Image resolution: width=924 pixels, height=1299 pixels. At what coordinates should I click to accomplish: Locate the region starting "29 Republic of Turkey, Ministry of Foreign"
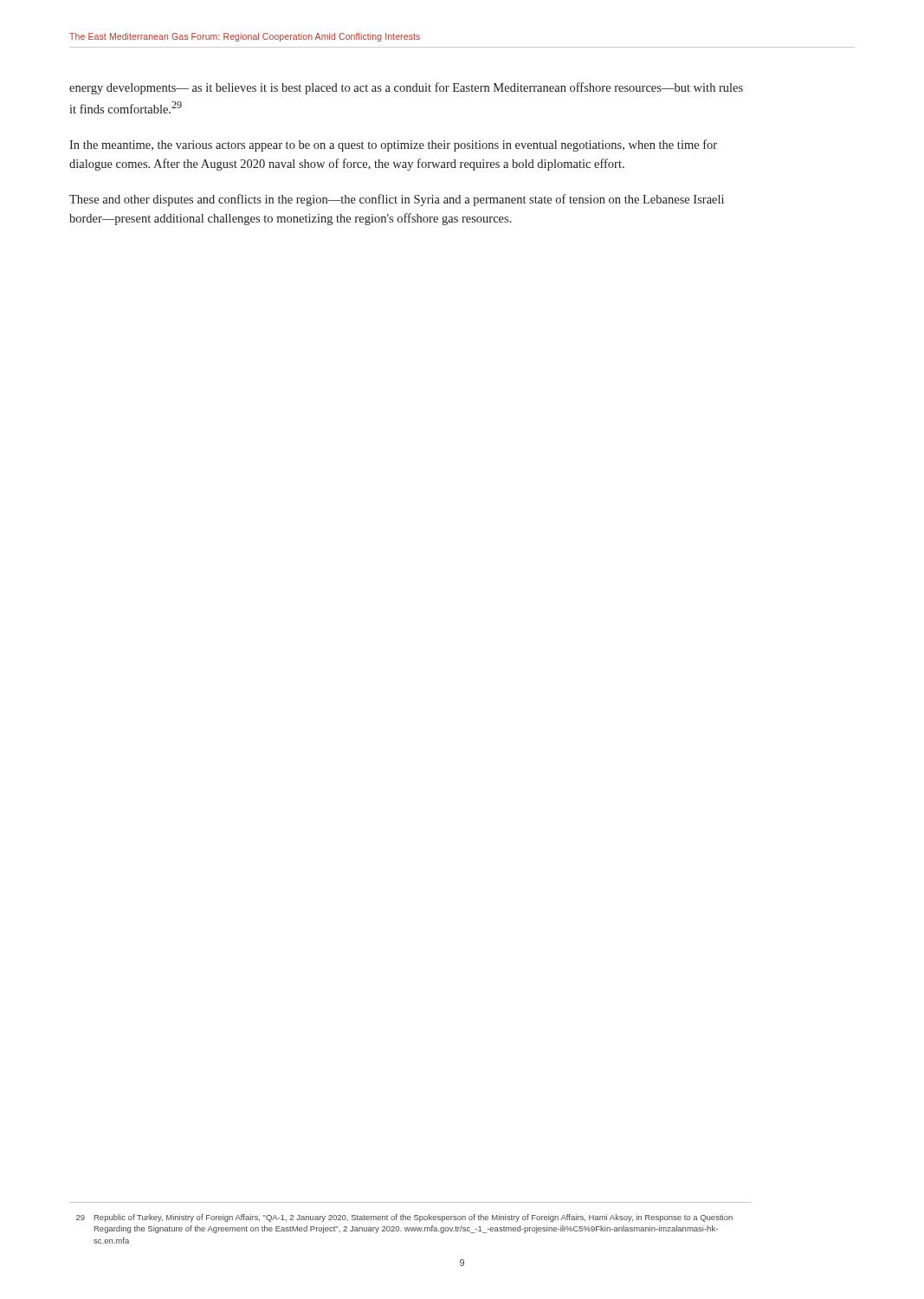pos(410,1229)
